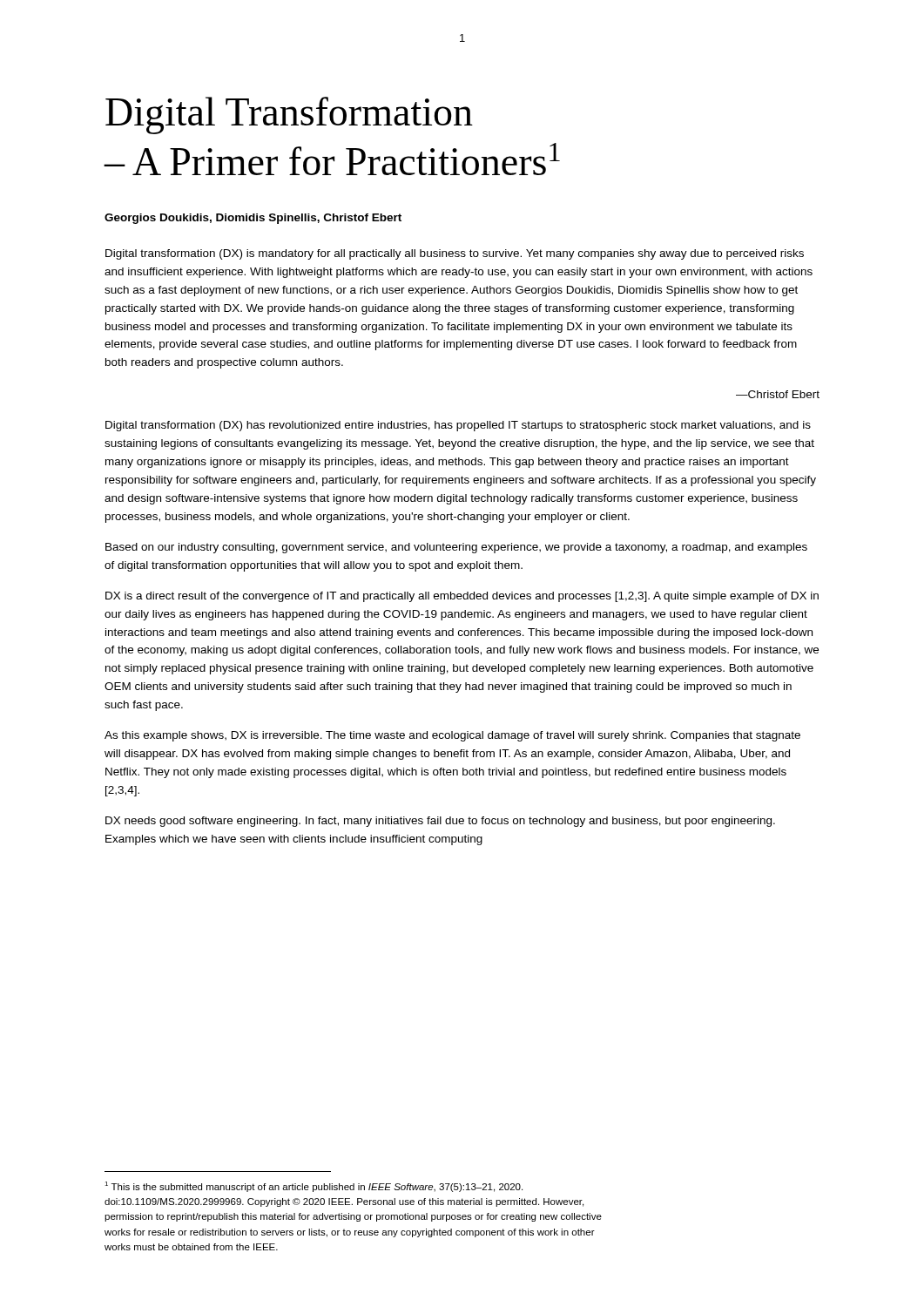Click the passage that begins "Digital transformation (DX) is mandatory for all"
The width and height of the screenshot is (924, 1307).
(459, 308)
